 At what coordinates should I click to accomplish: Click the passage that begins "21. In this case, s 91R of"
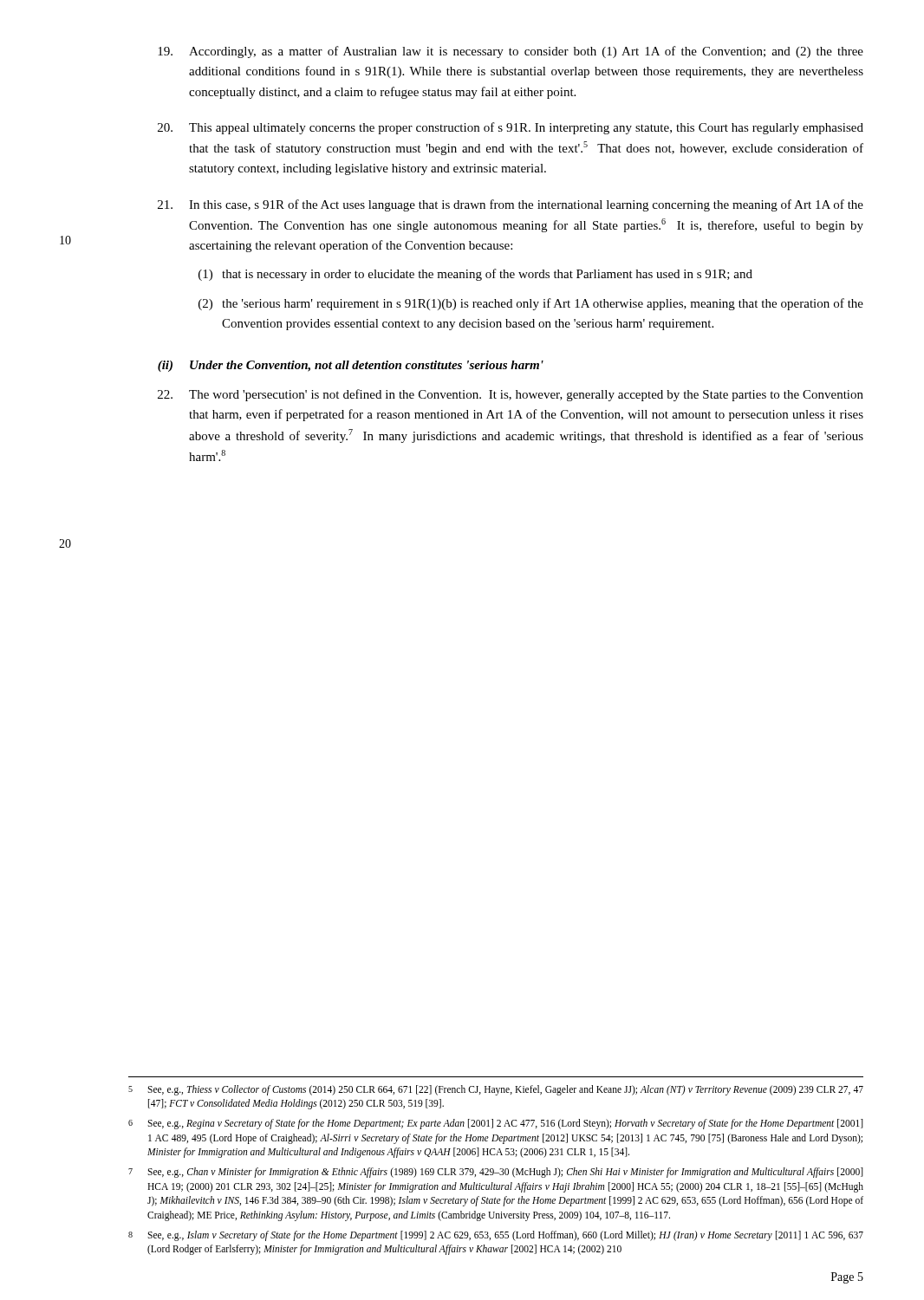(x=496, y=268)
